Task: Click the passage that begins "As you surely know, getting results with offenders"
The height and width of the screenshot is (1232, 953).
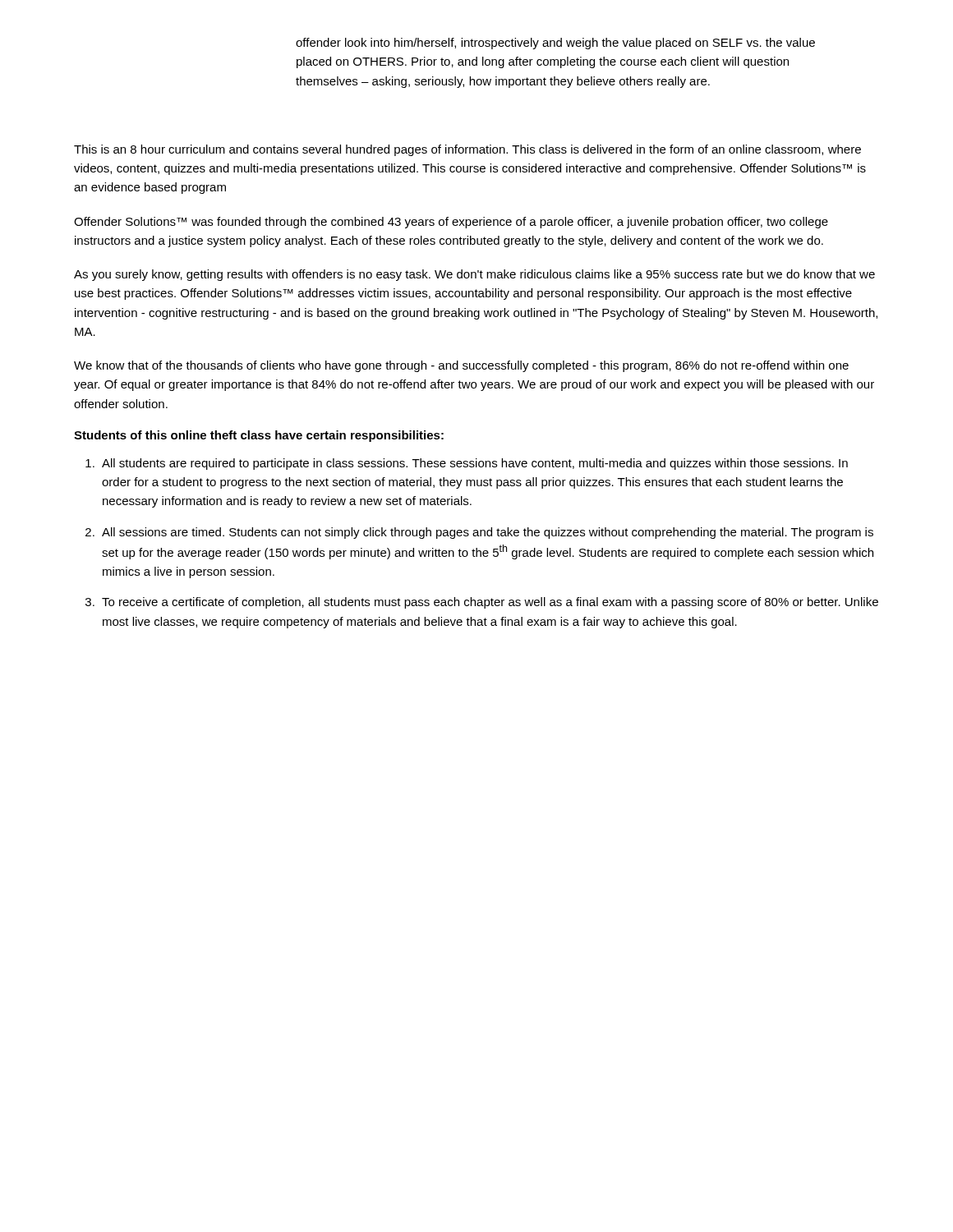Action: click(x=476, y=303)
